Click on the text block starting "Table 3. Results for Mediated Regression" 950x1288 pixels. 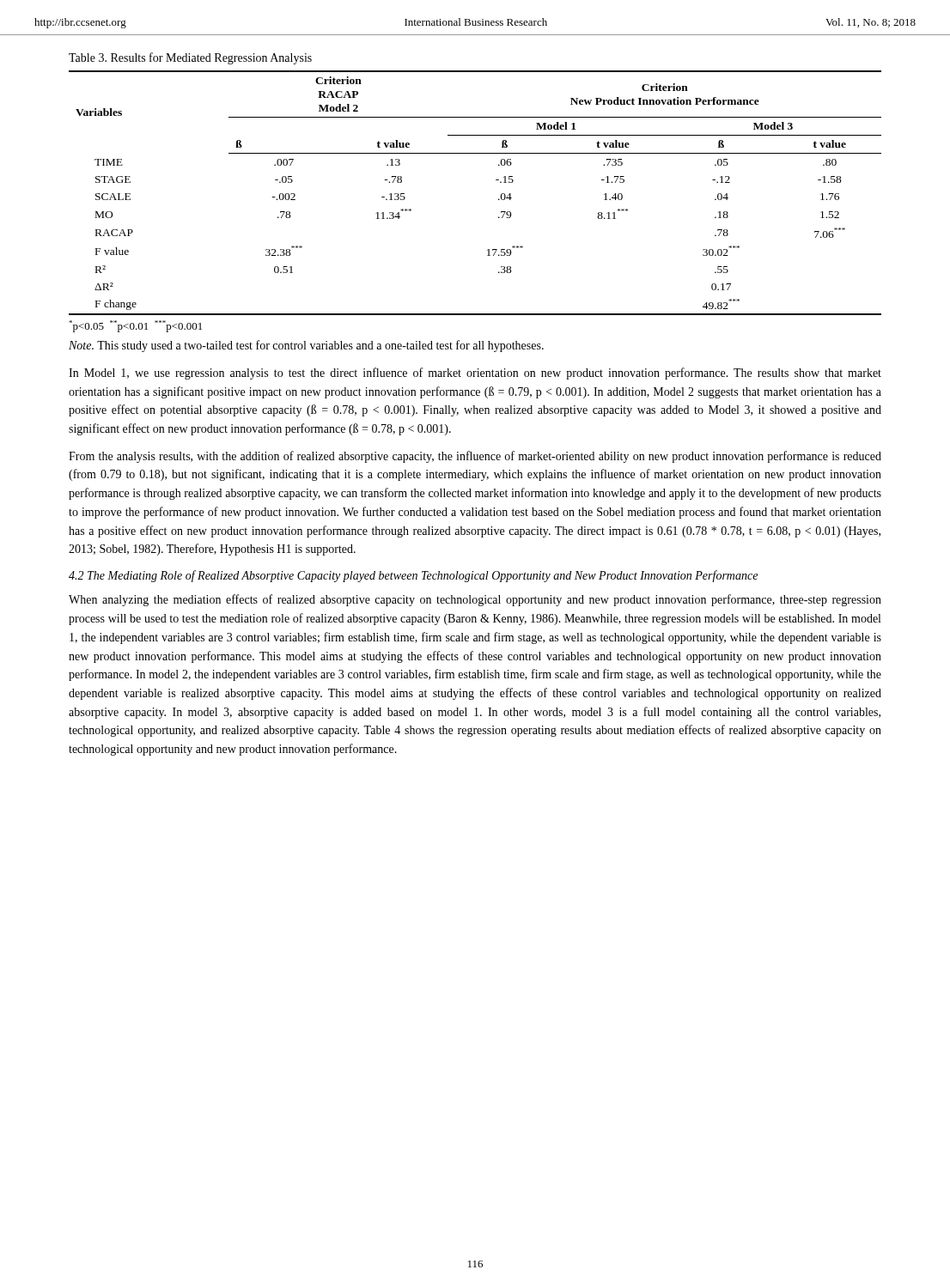pos(190,58)
